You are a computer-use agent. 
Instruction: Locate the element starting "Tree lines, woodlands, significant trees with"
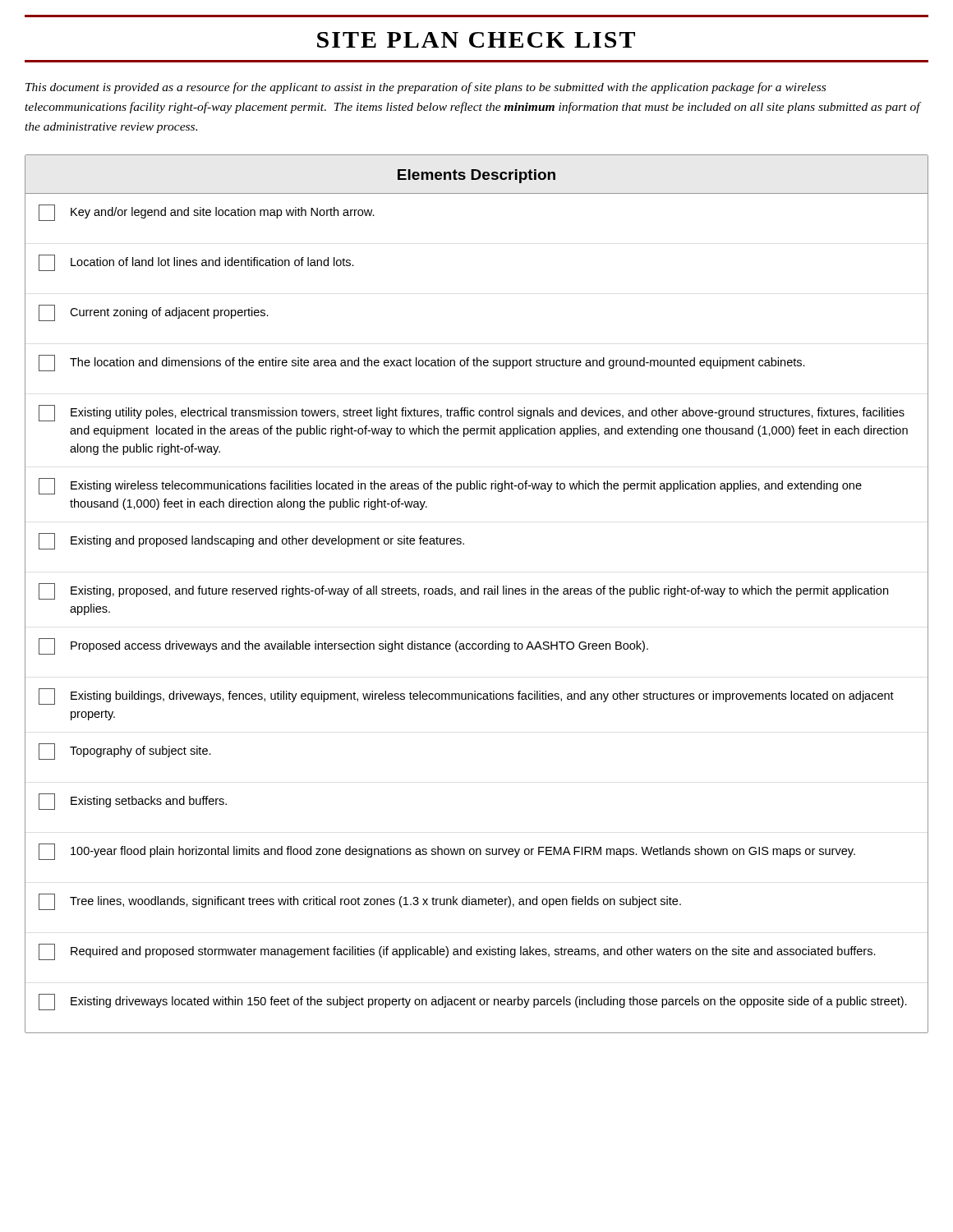(476, 901)
